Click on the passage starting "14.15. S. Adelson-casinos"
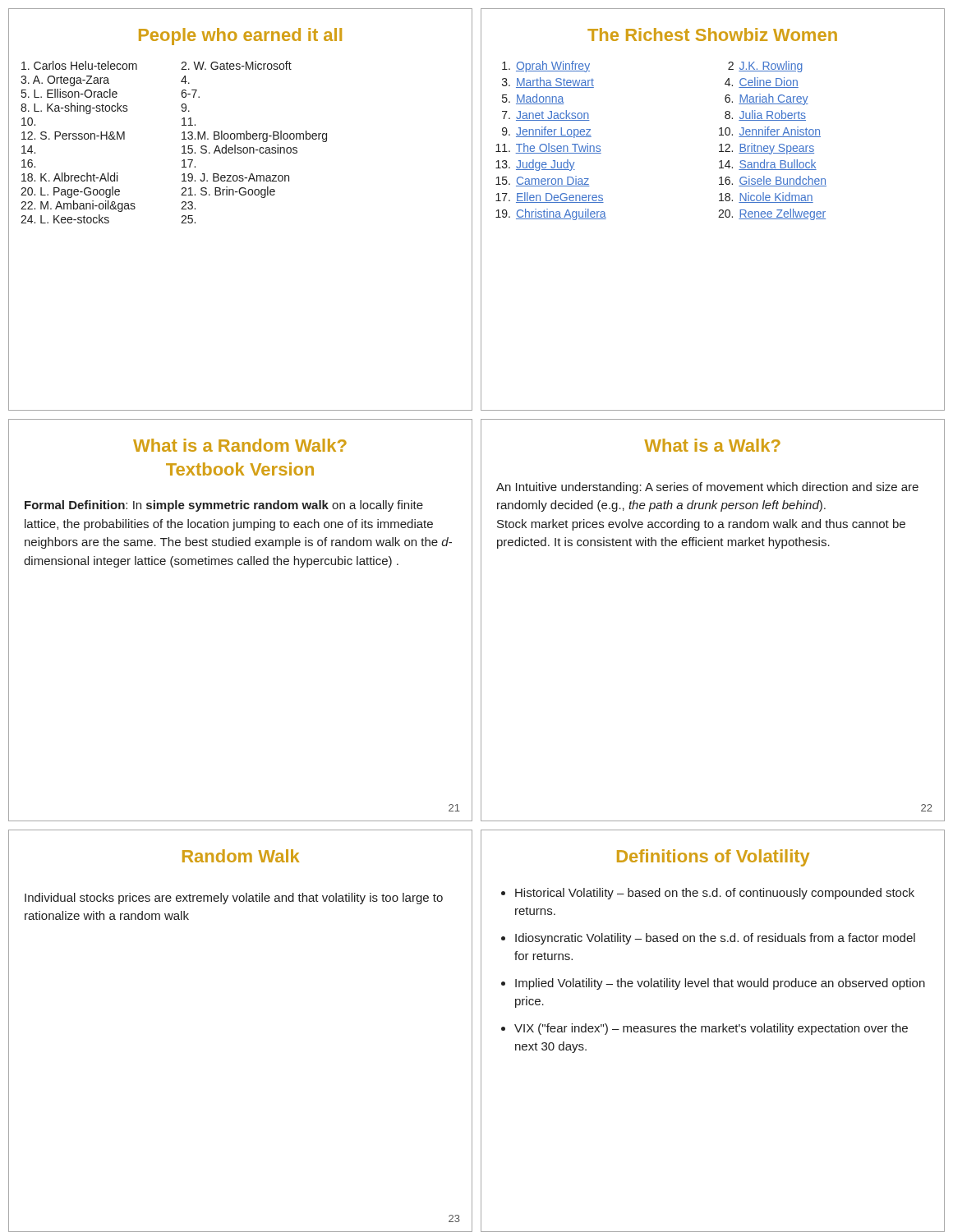Viewport: 953px width, 1232px height. [x=240, y=149]
